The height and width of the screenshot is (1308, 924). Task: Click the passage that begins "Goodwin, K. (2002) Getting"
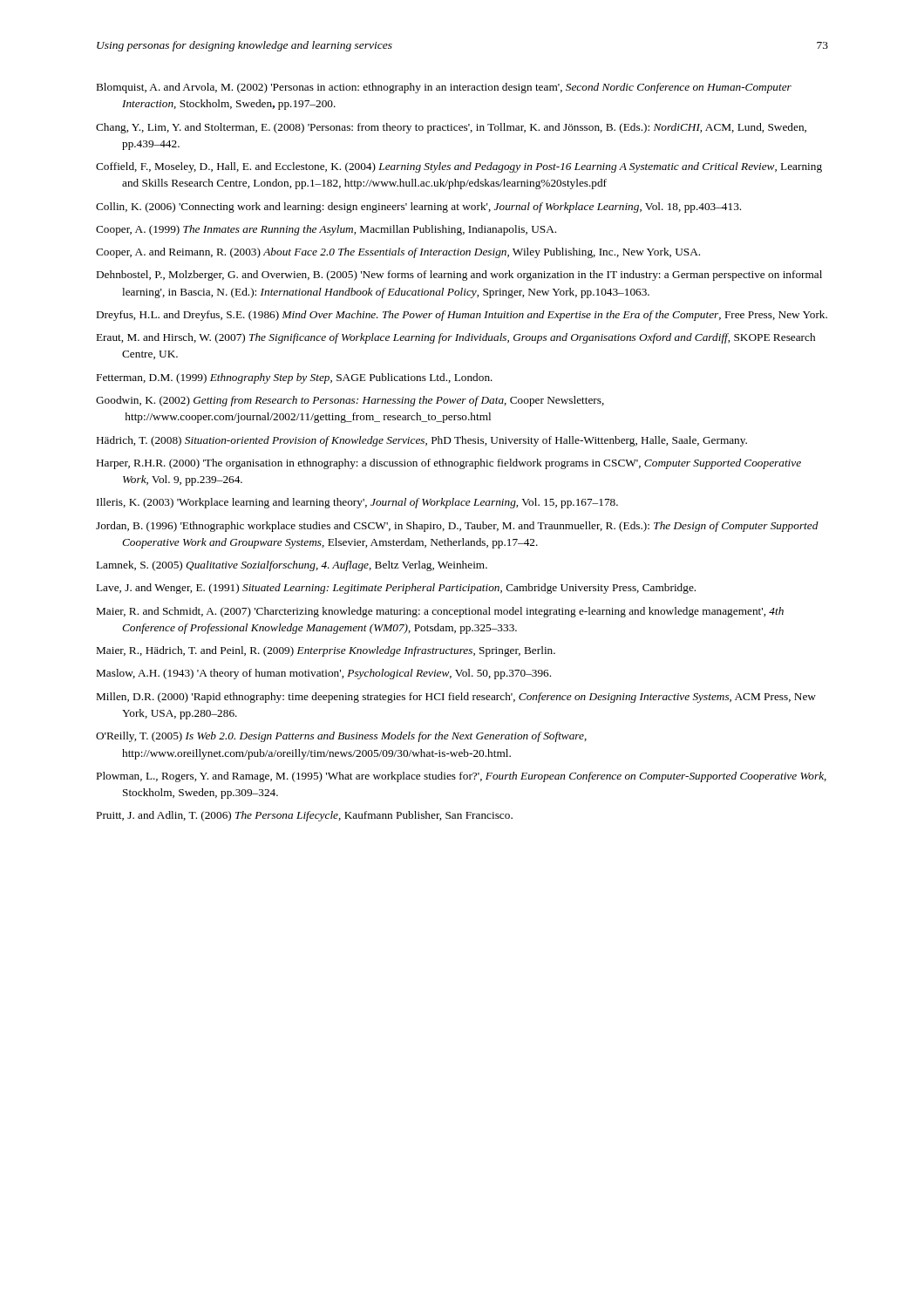[350, 408]
